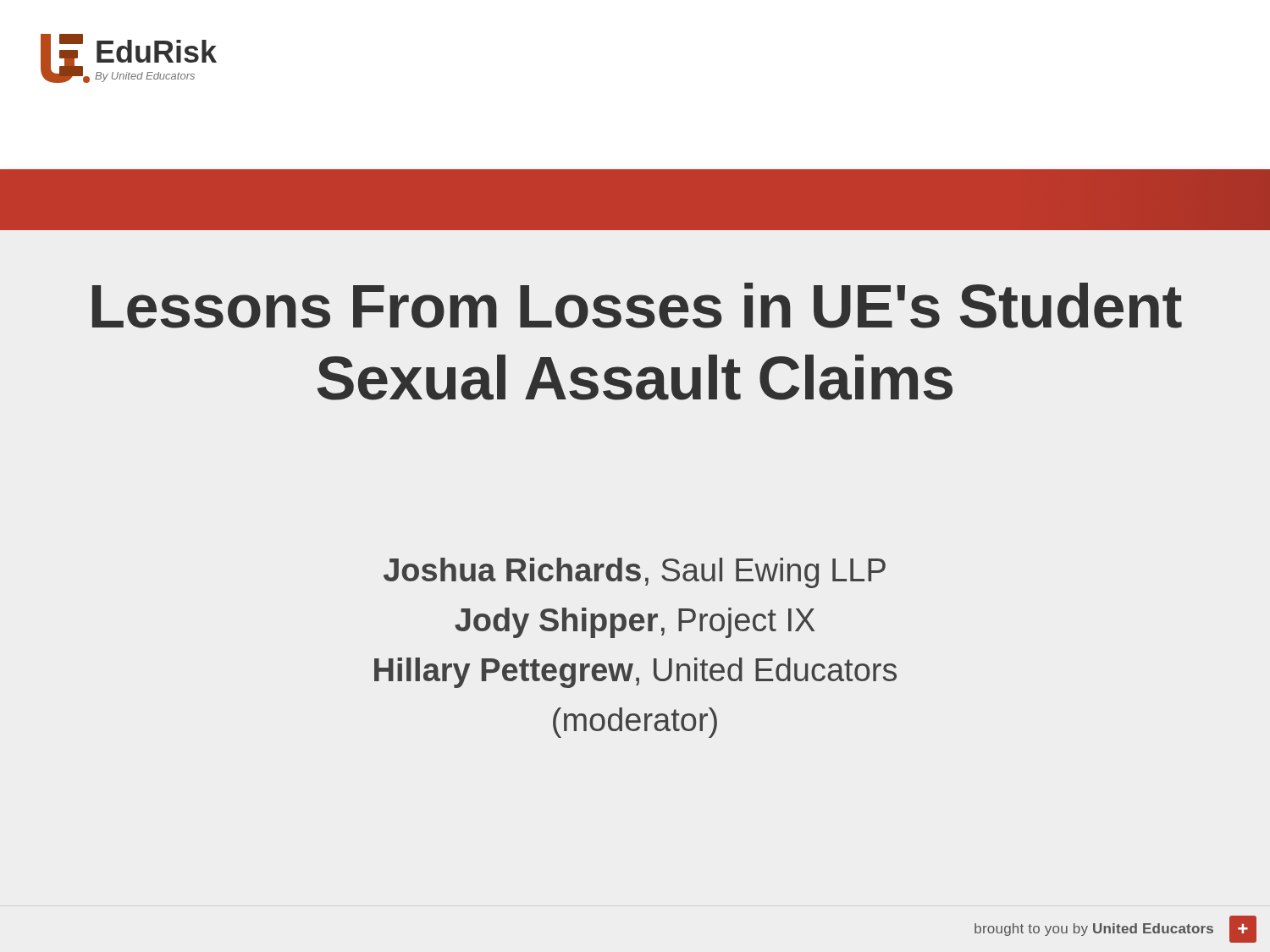This screenshot has height=952, width=1270.
Task: Navigate to the text block starting "Lessons From Losses in UE's Student"
Action: click(635, 343)
